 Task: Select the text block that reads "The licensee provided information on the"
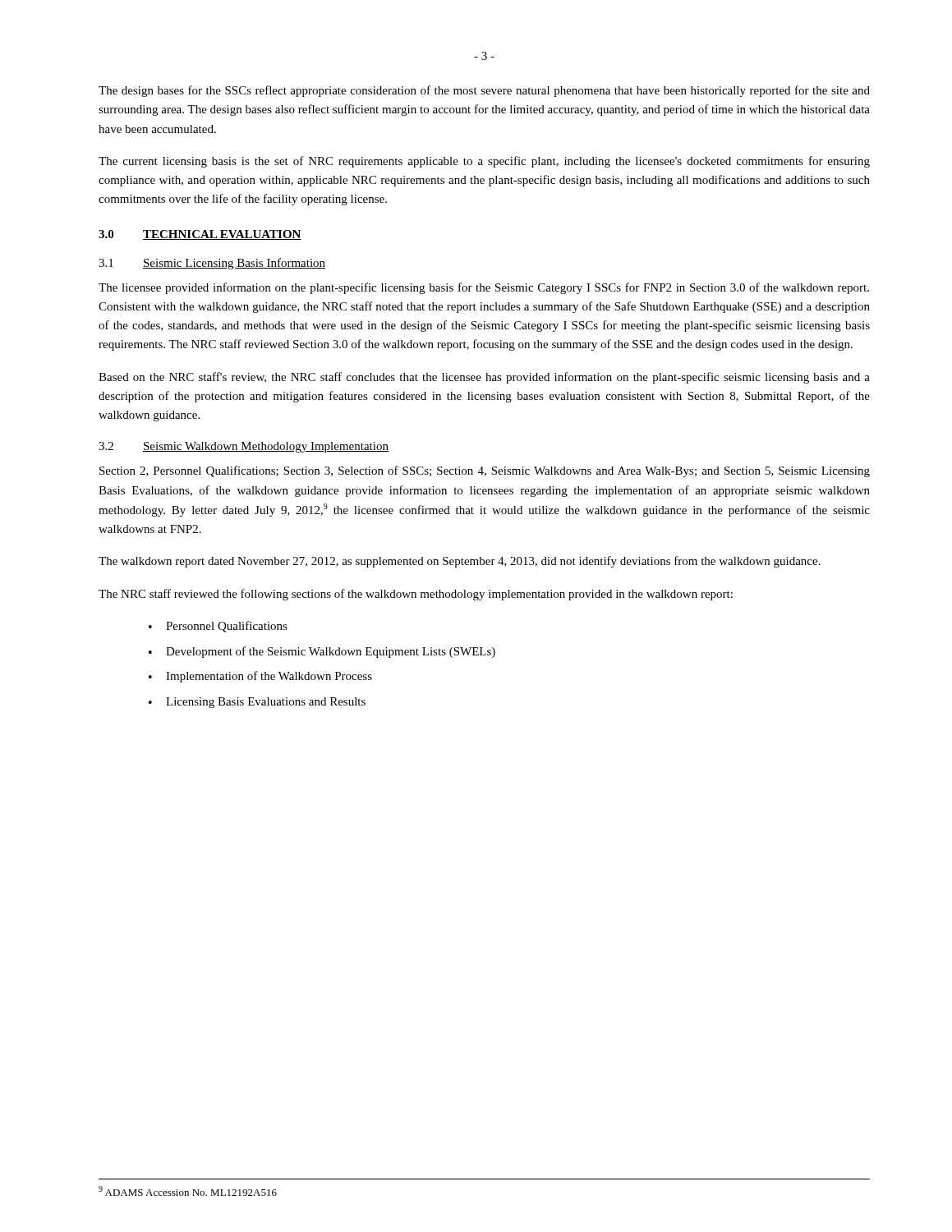[x=484, y=316]
